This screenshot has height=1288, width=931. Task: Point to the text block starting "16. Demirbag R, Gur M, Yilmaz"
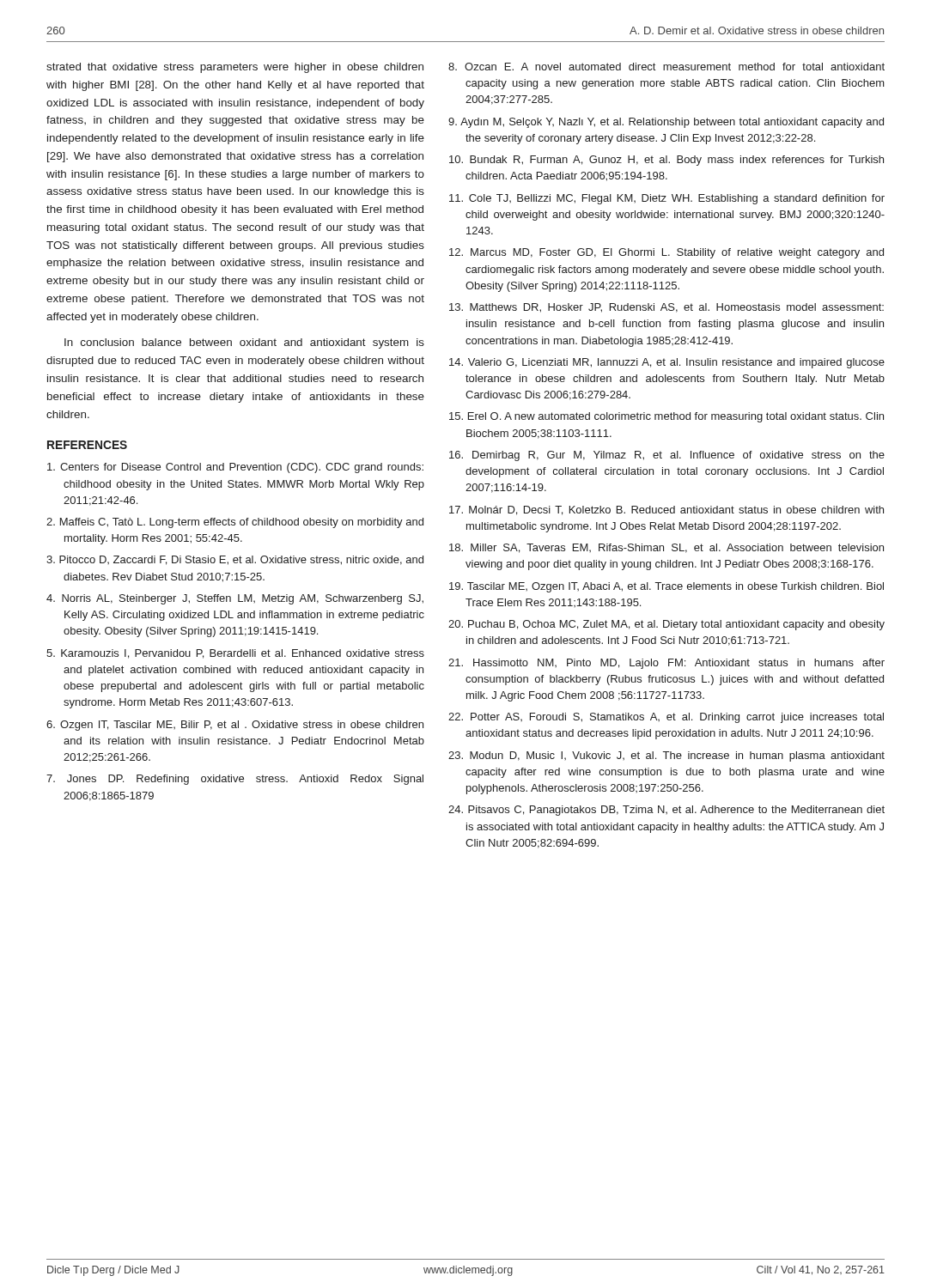(666, 471)
